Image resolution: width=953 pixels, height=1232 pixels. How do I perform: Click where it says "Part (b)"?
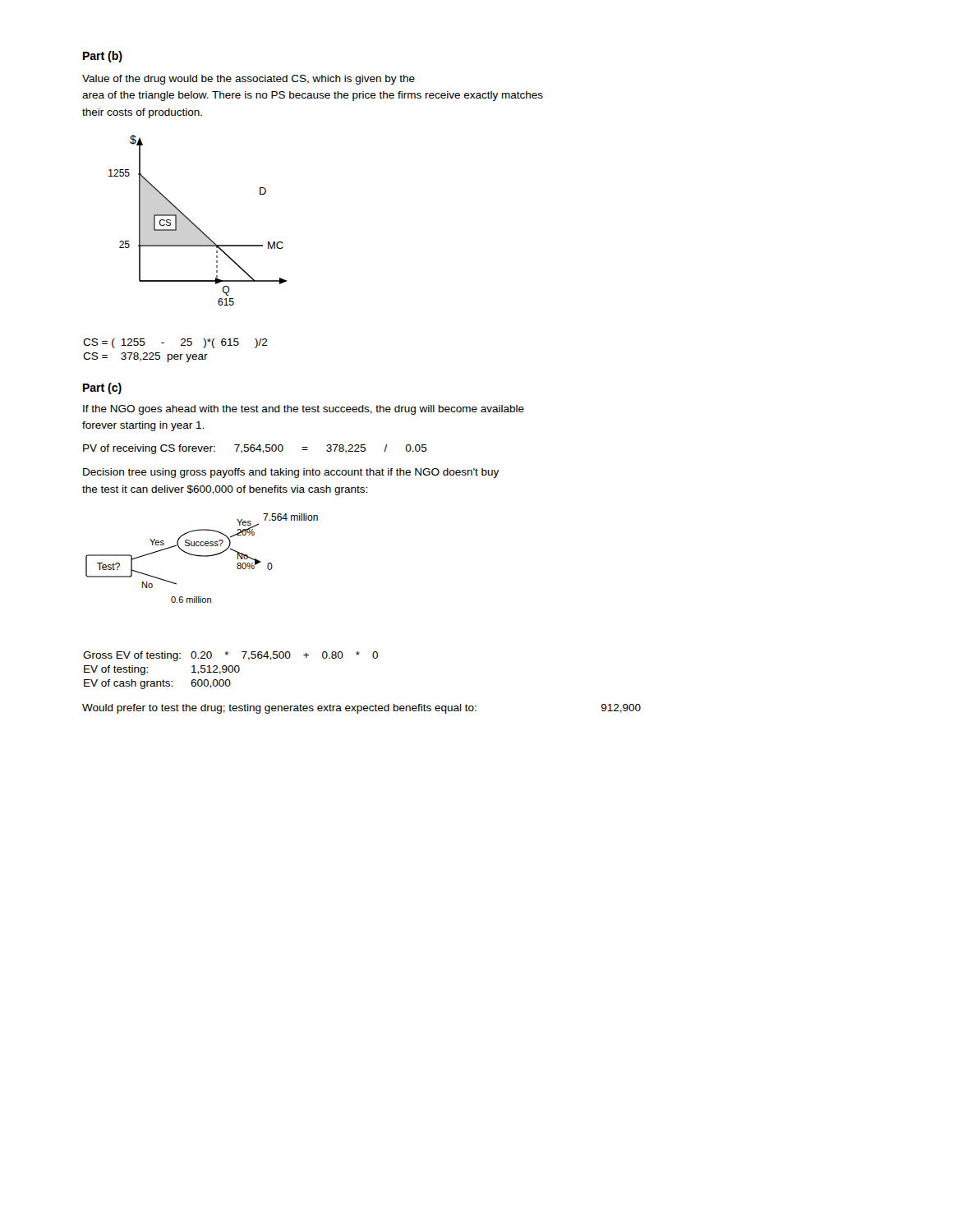(x=102, y=56)
